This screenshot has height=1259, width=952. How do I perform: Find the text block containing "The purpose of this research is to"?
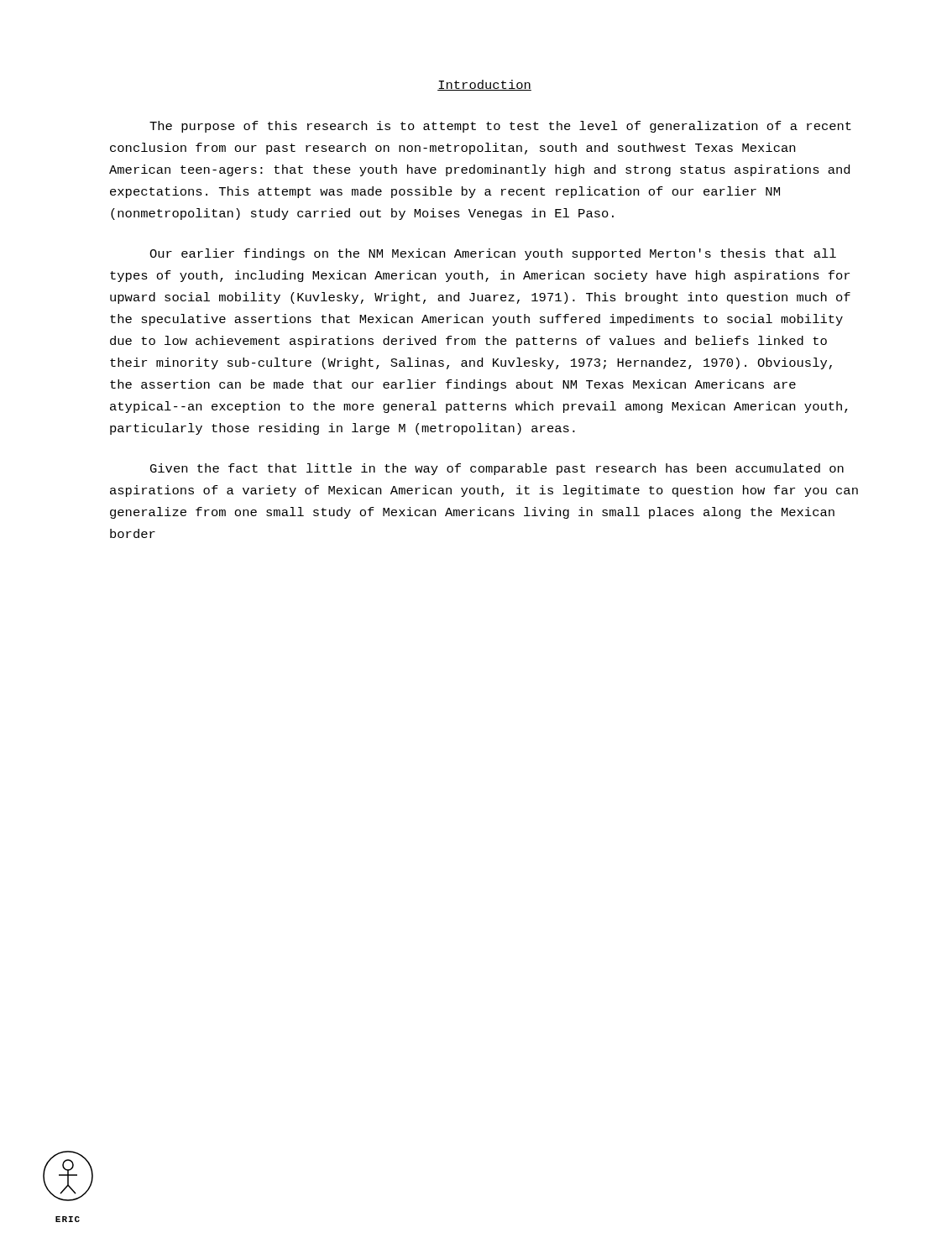(481, 170)
